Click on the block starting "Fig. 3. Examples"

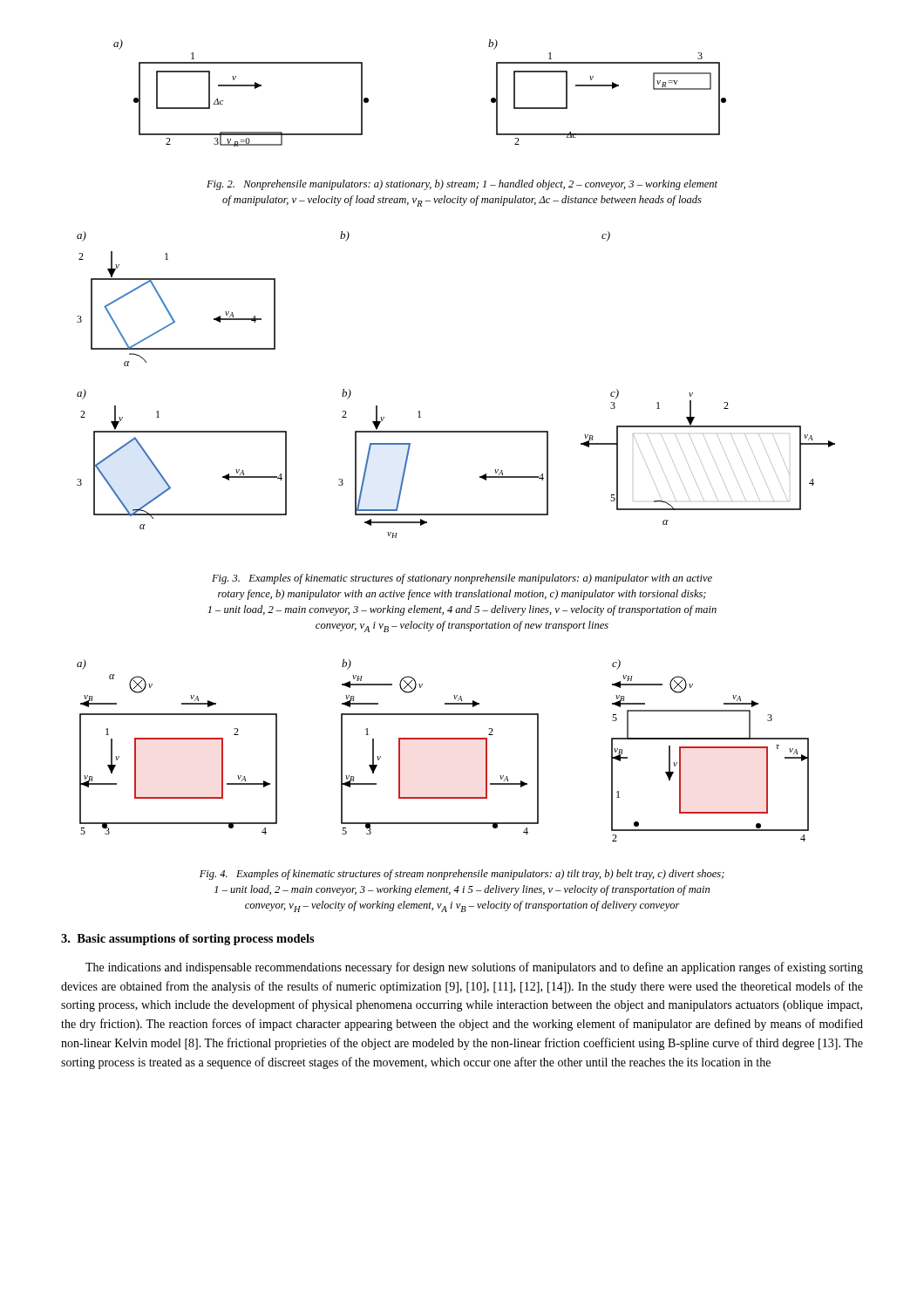tap(462, 603)
